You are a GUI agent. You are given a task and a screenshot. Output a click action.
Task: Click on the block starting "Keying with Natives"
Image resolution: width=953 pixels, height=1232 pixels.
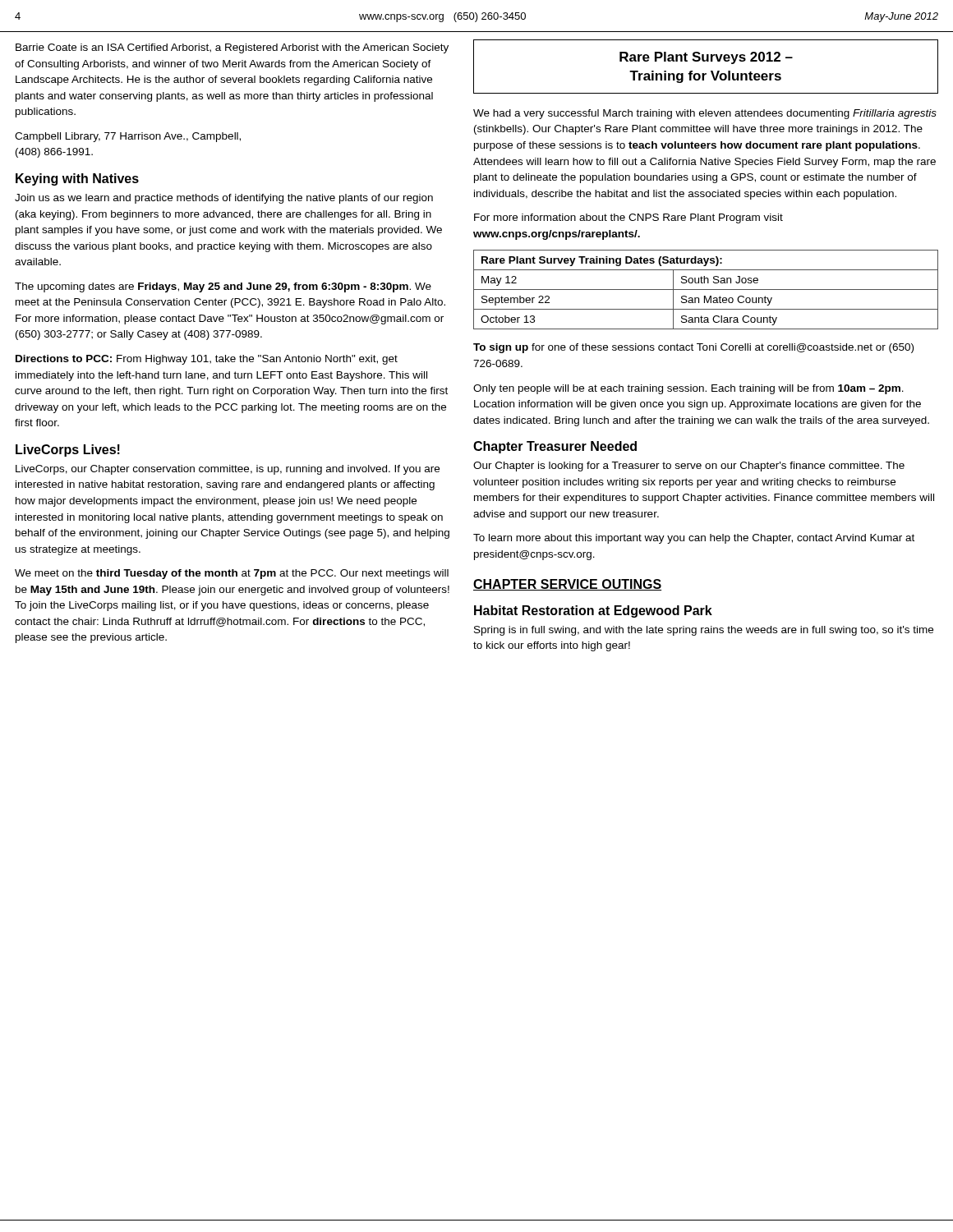[x=77, y=179]
